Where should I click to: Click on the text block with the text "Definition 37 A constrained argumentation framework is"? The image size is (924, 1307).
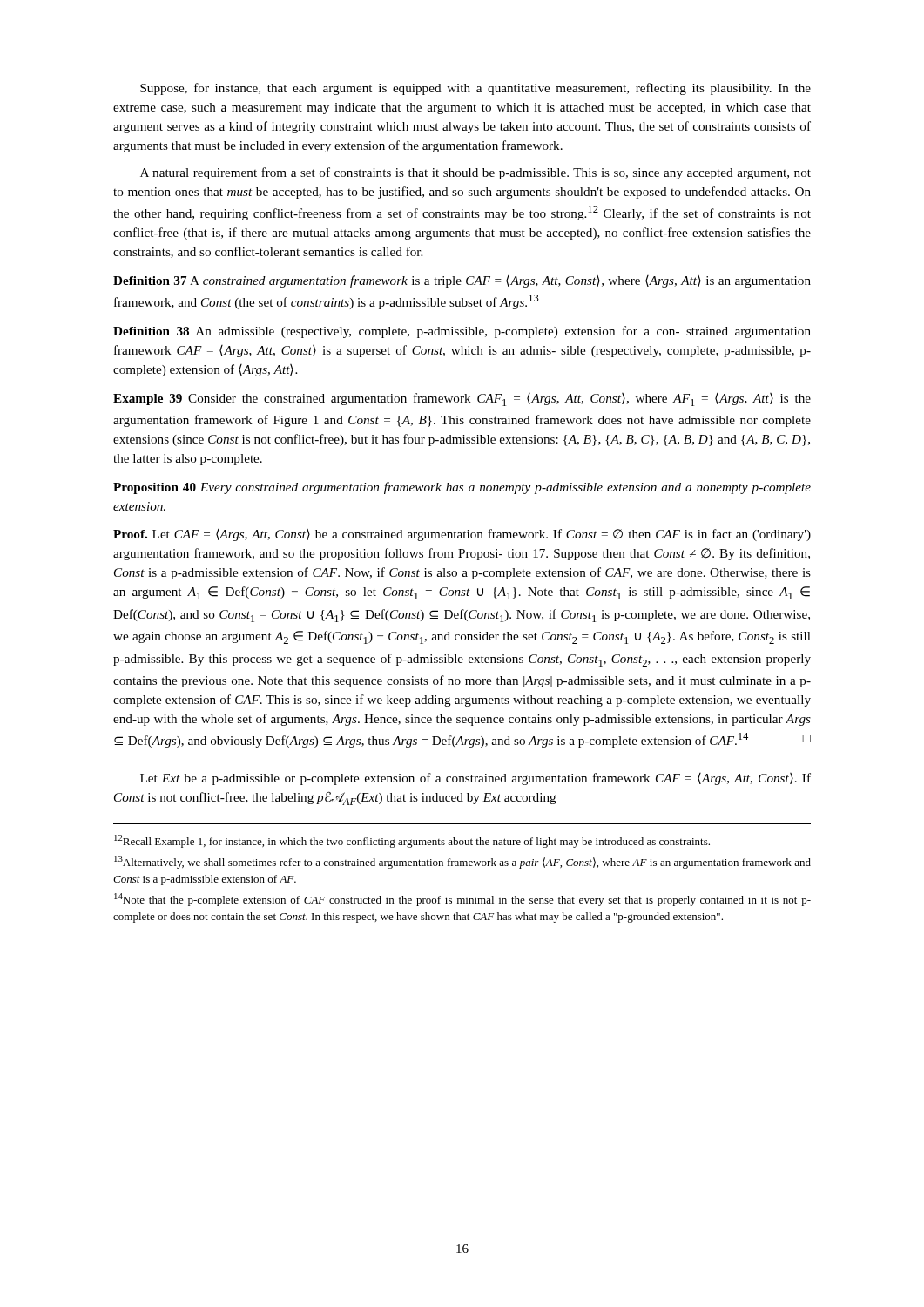pyautogui.click(x=462, y=292)
